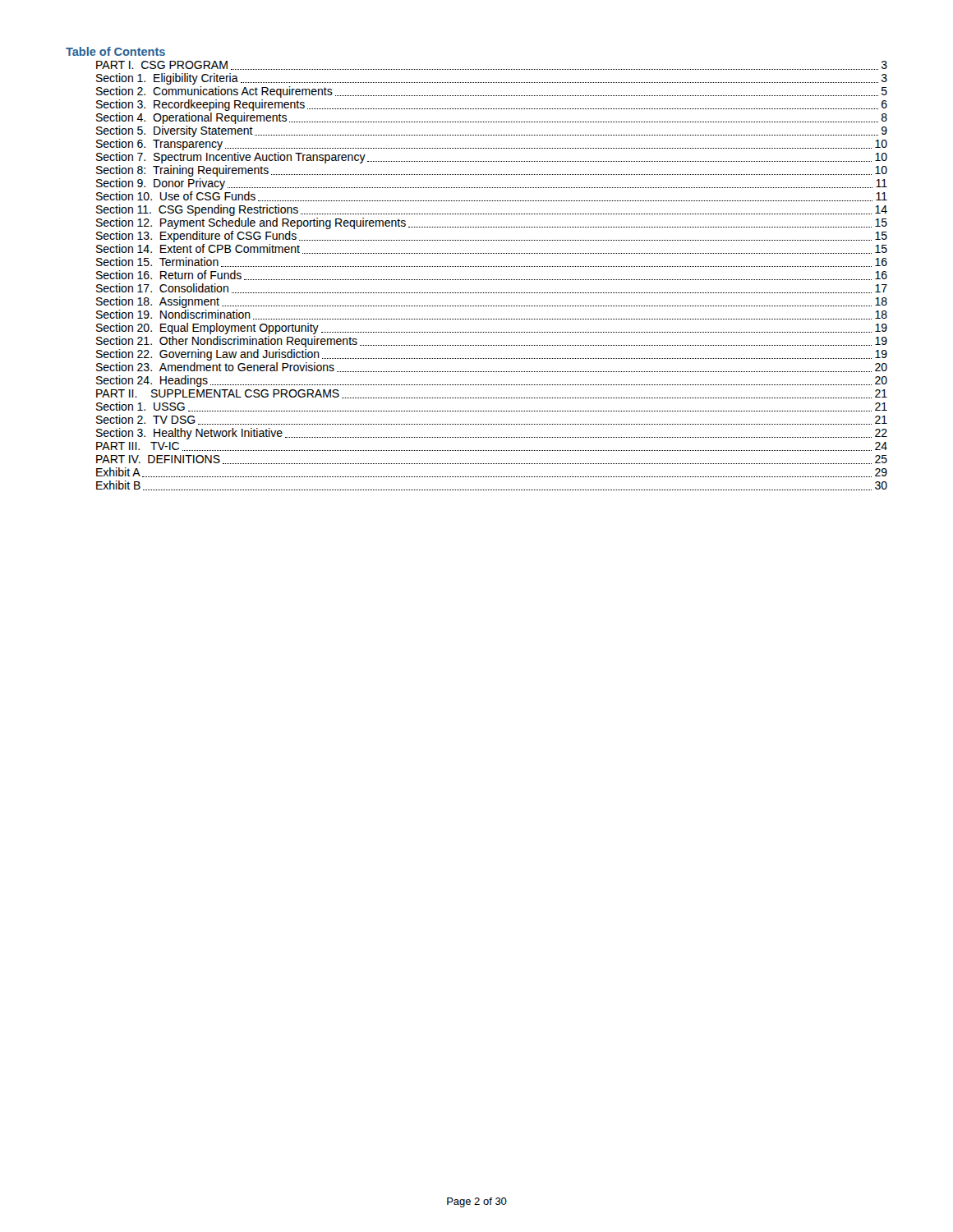Locate the list item containing "Exhibit A 29"

point(491,472)
